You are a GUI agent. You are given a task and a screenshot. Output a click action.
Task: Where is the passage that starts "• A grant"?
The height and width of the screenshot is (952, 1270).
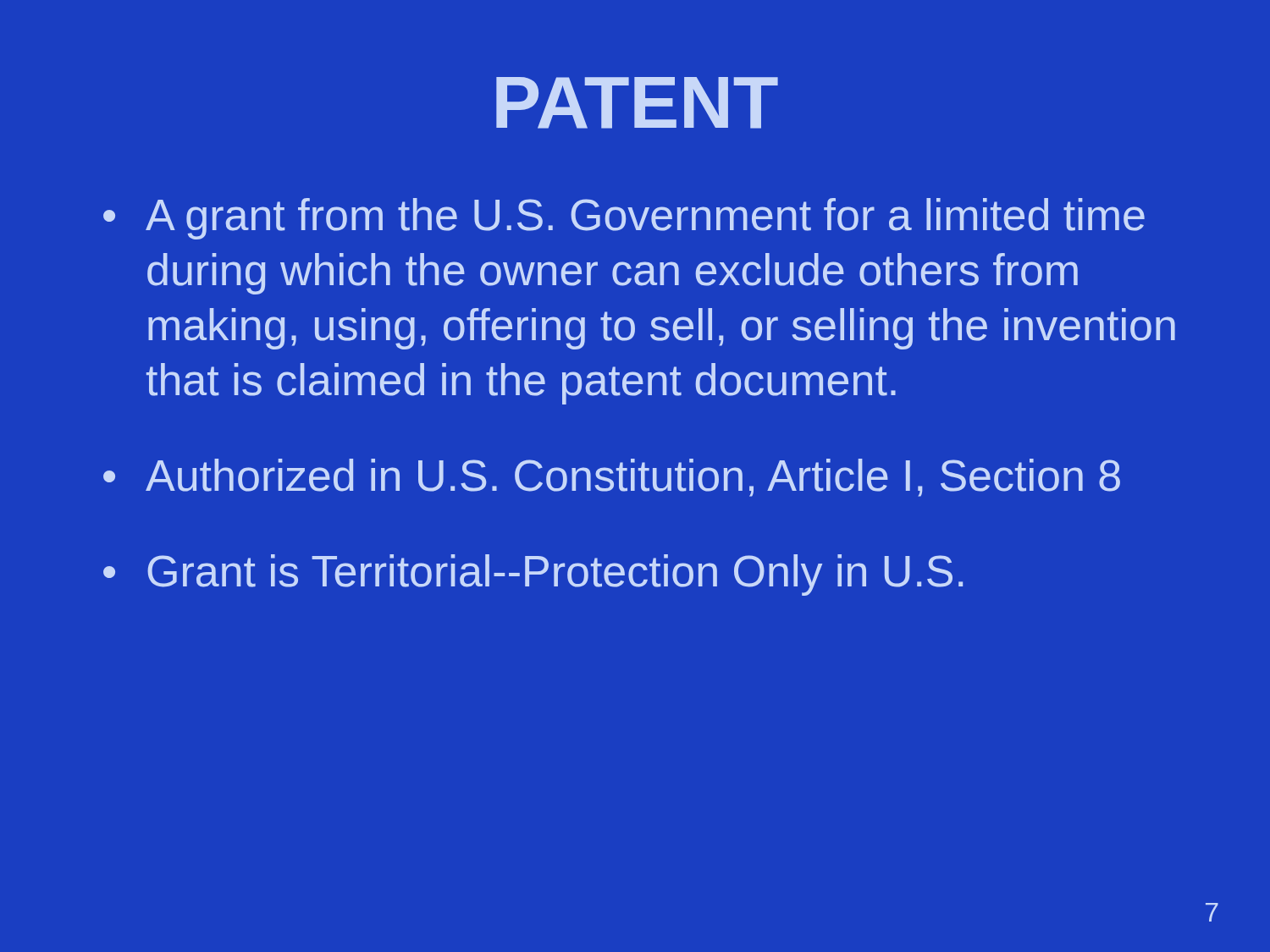(x=648, y=298)
